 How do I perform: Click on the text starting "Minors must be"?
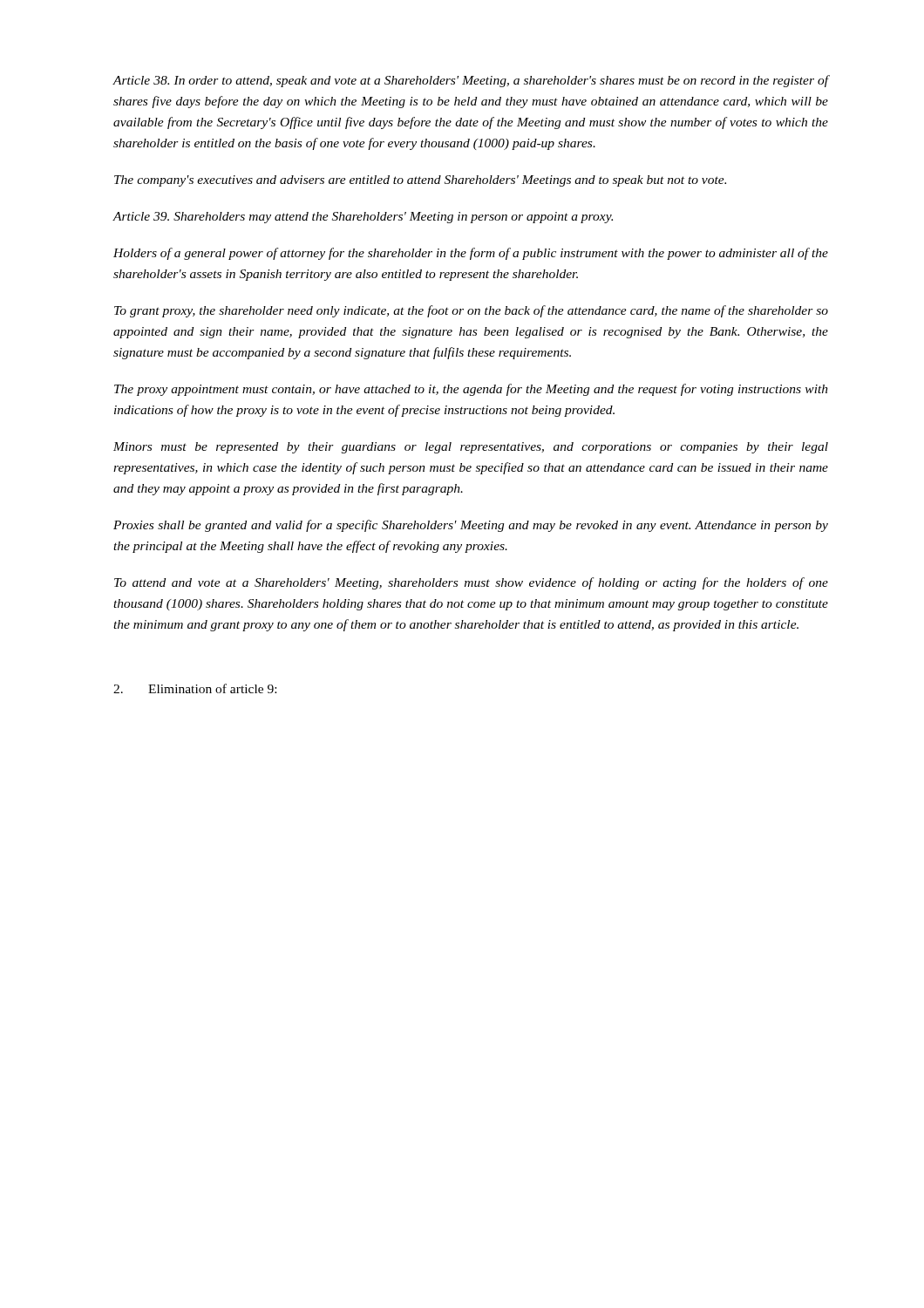pyautogui.click(x=471, y=467)
